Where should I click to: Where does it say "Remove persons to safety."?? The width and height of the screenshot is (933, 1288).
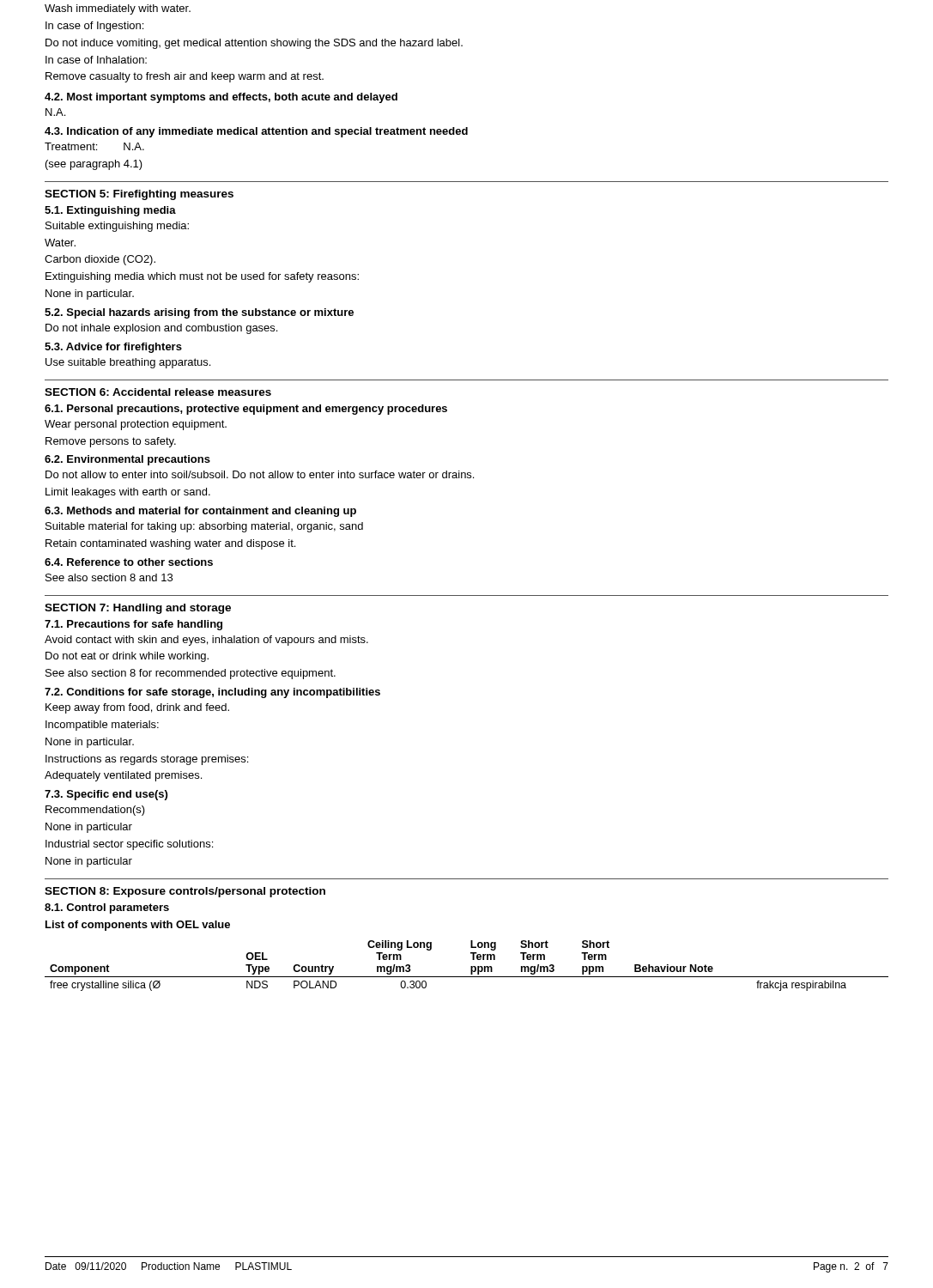point(111,440)
